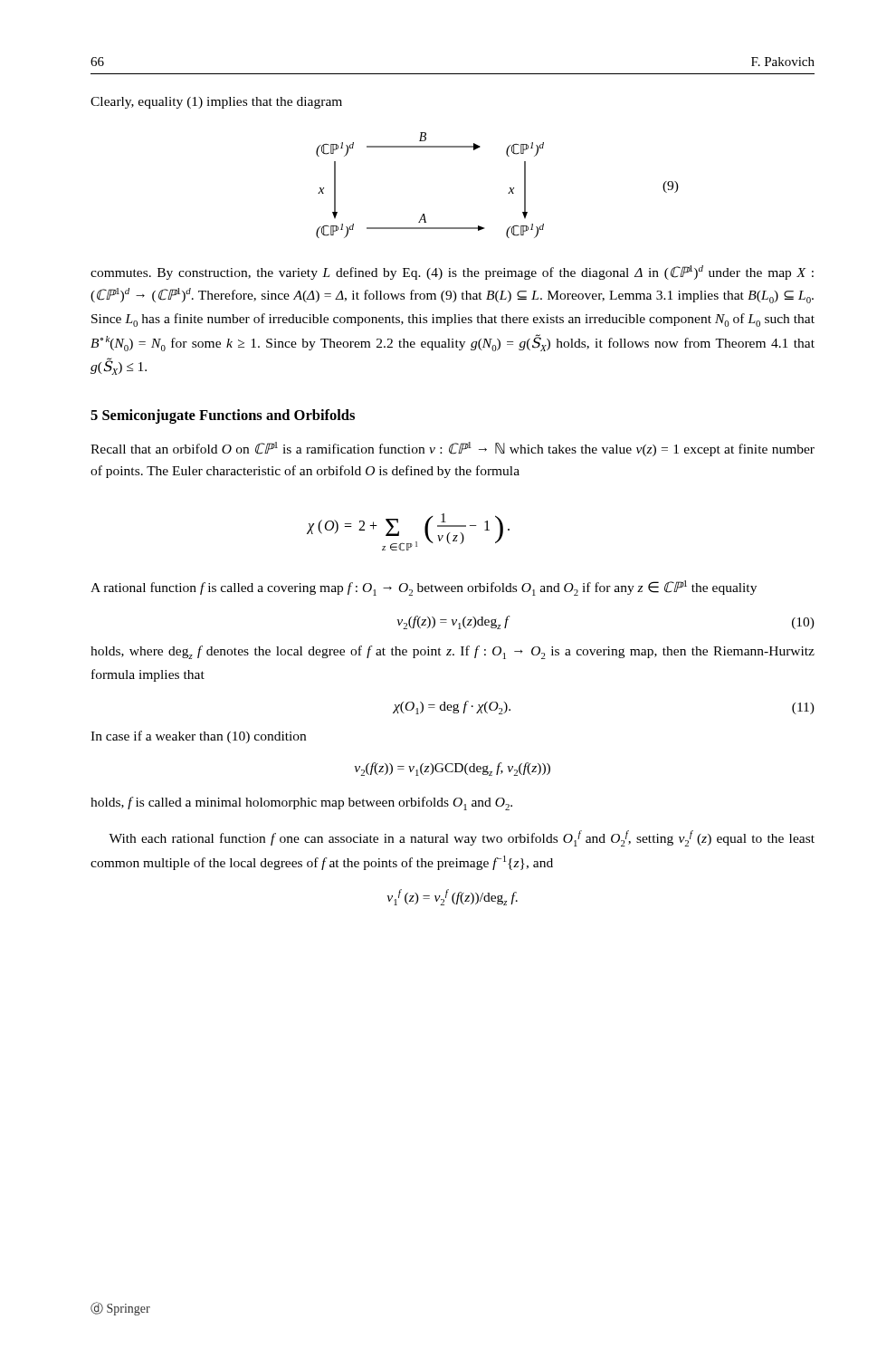Find the text starting "χ ( O ) = 2"

tap(453, 525)
